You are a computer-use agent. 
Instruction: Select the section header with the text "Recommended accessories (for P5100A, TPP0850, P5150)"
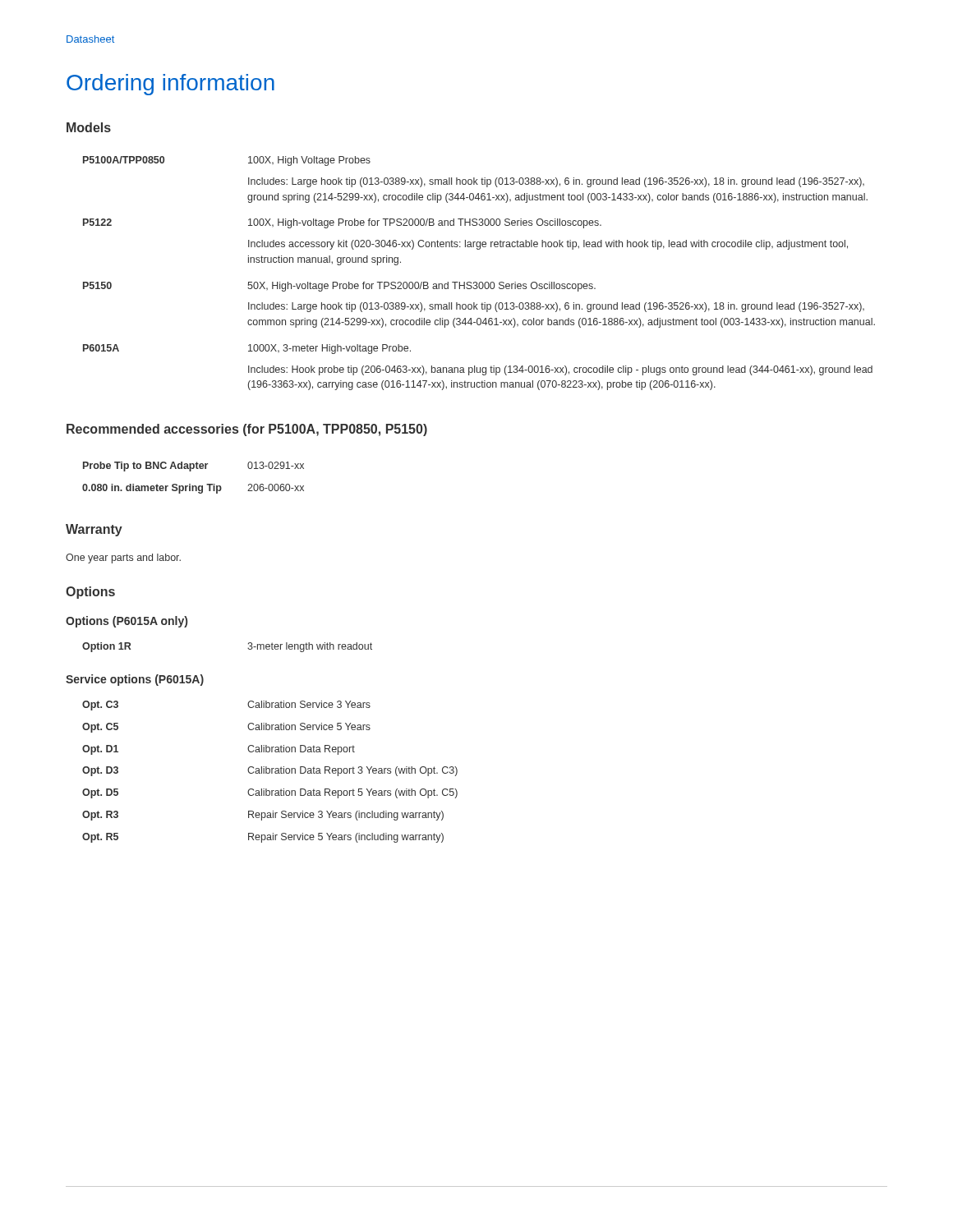click(x=247, y=430)
